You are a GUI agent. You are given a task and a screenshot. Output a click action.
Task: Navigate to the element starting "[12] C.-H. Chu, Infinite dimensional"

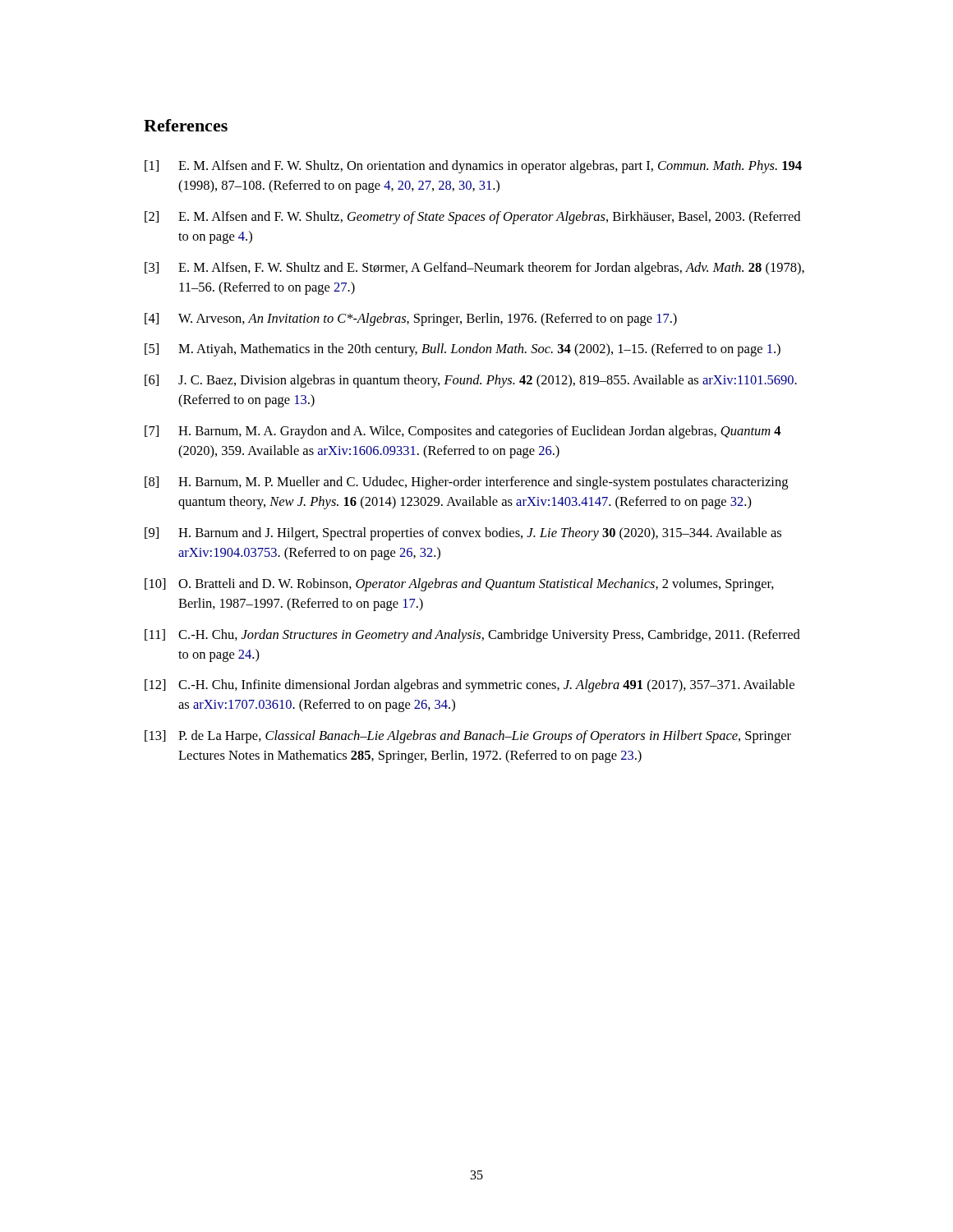pos(476,695)
